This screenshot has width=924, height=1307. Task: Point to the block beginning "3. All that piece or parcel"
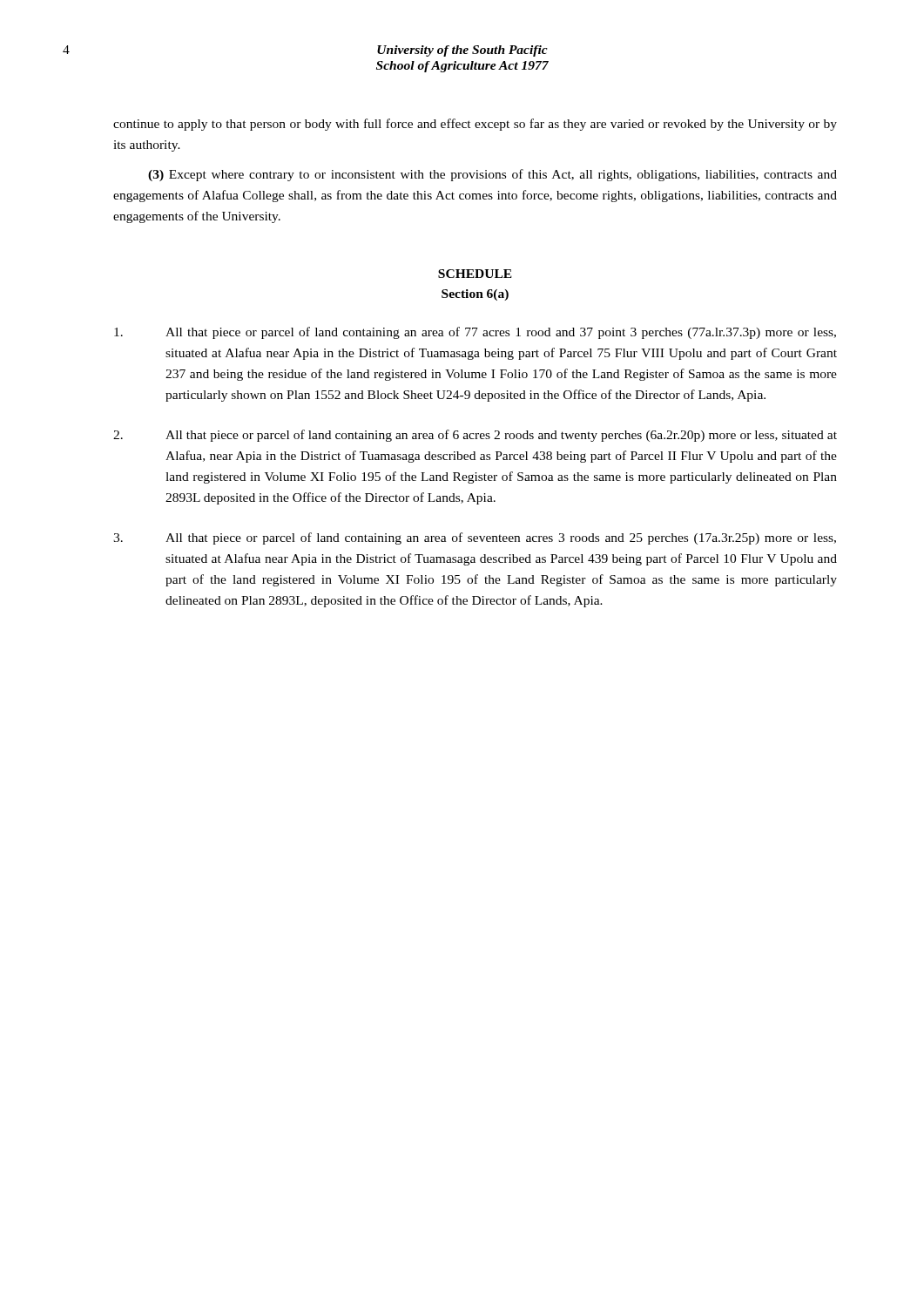[475, 569]
